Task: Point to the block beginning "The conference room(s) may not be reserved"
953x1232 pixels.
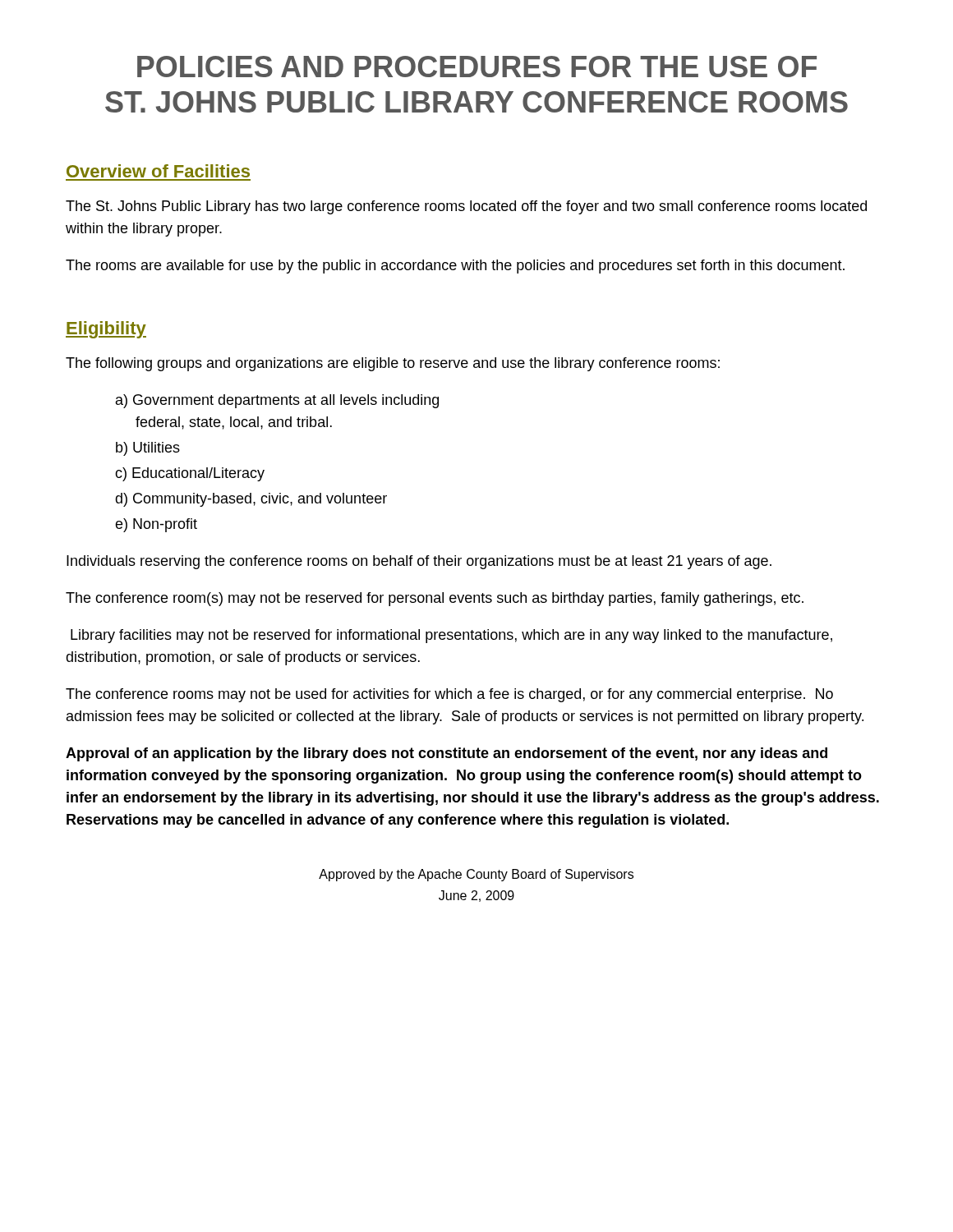Action: coord(435,598)
